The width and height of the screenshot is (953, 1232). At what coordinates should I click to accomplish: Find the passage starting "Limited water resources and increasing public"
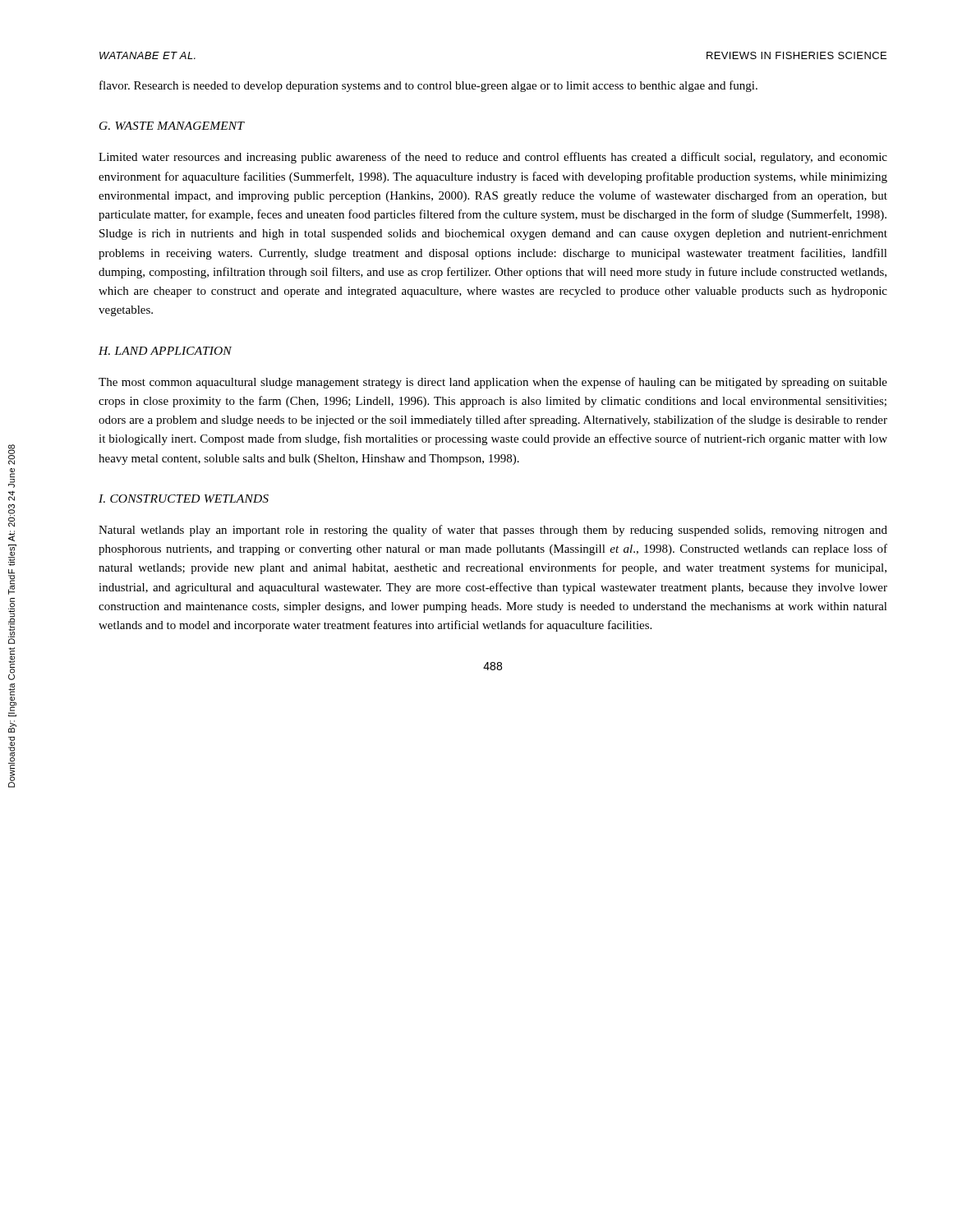point(493,233)
